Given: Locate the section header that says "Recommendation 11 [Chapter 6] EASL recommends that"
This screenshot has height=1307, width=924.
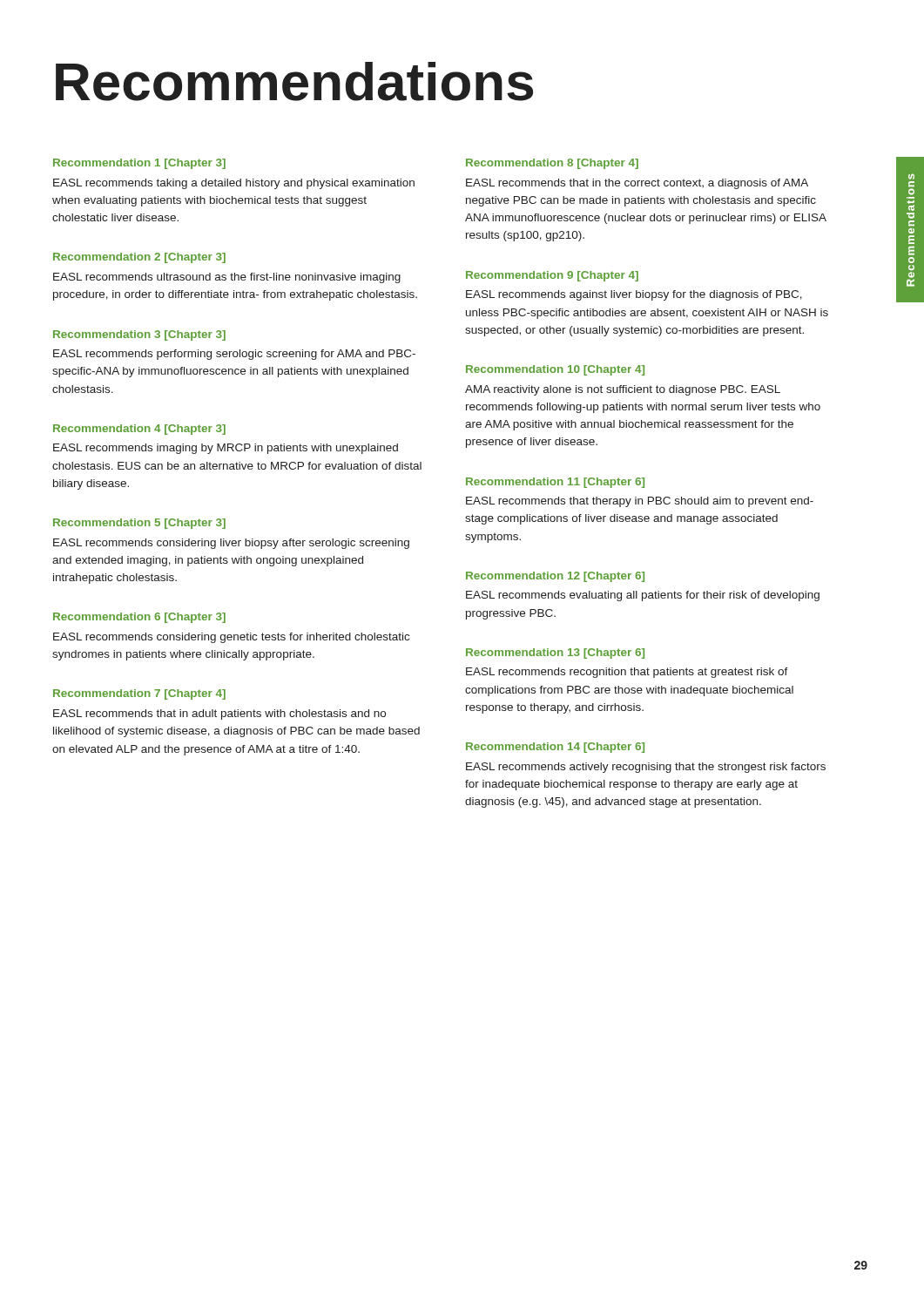Looking at the screenshot, I should 651,509.
